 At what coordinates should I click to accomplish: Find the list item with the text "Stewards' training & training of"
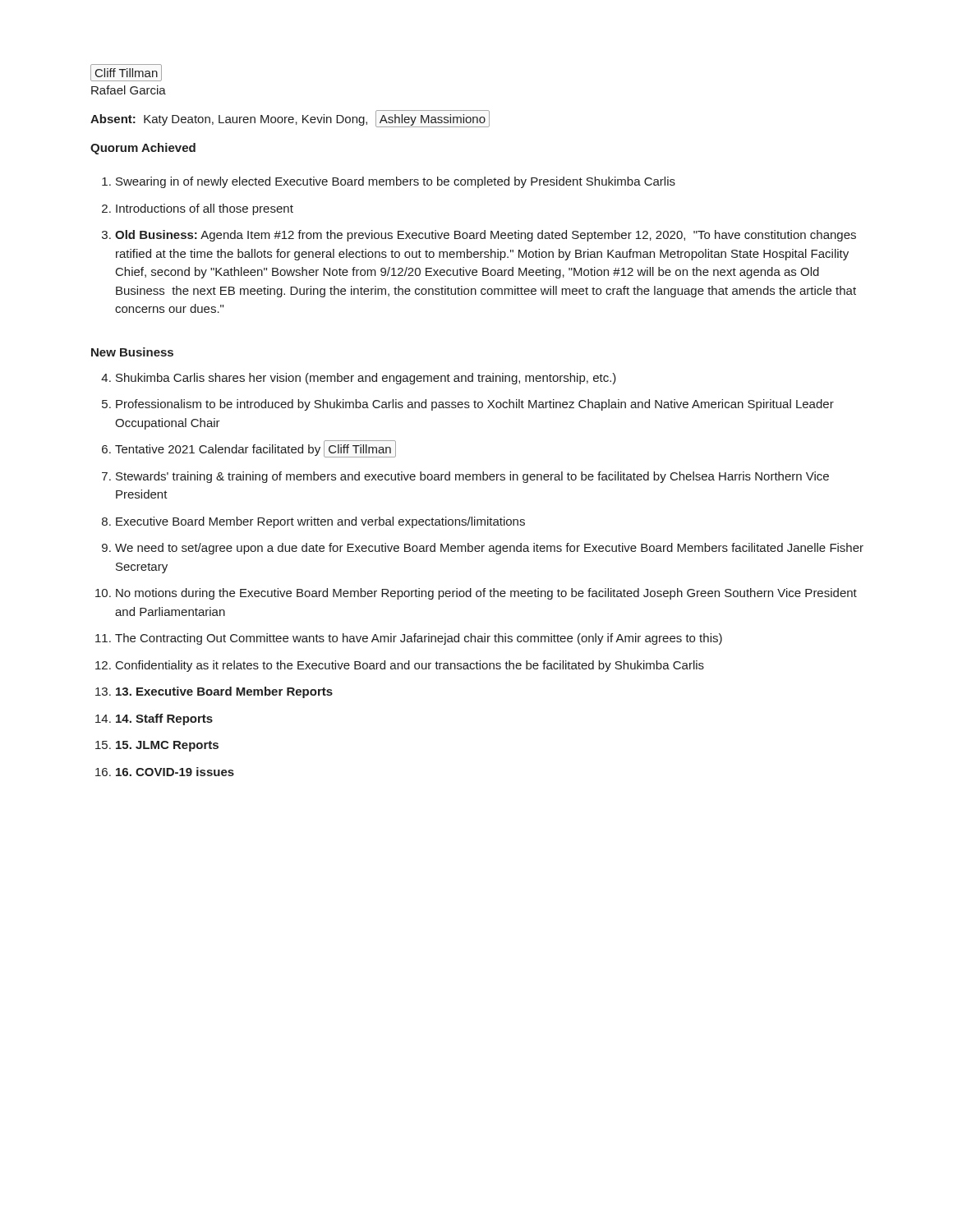point(493,485)
